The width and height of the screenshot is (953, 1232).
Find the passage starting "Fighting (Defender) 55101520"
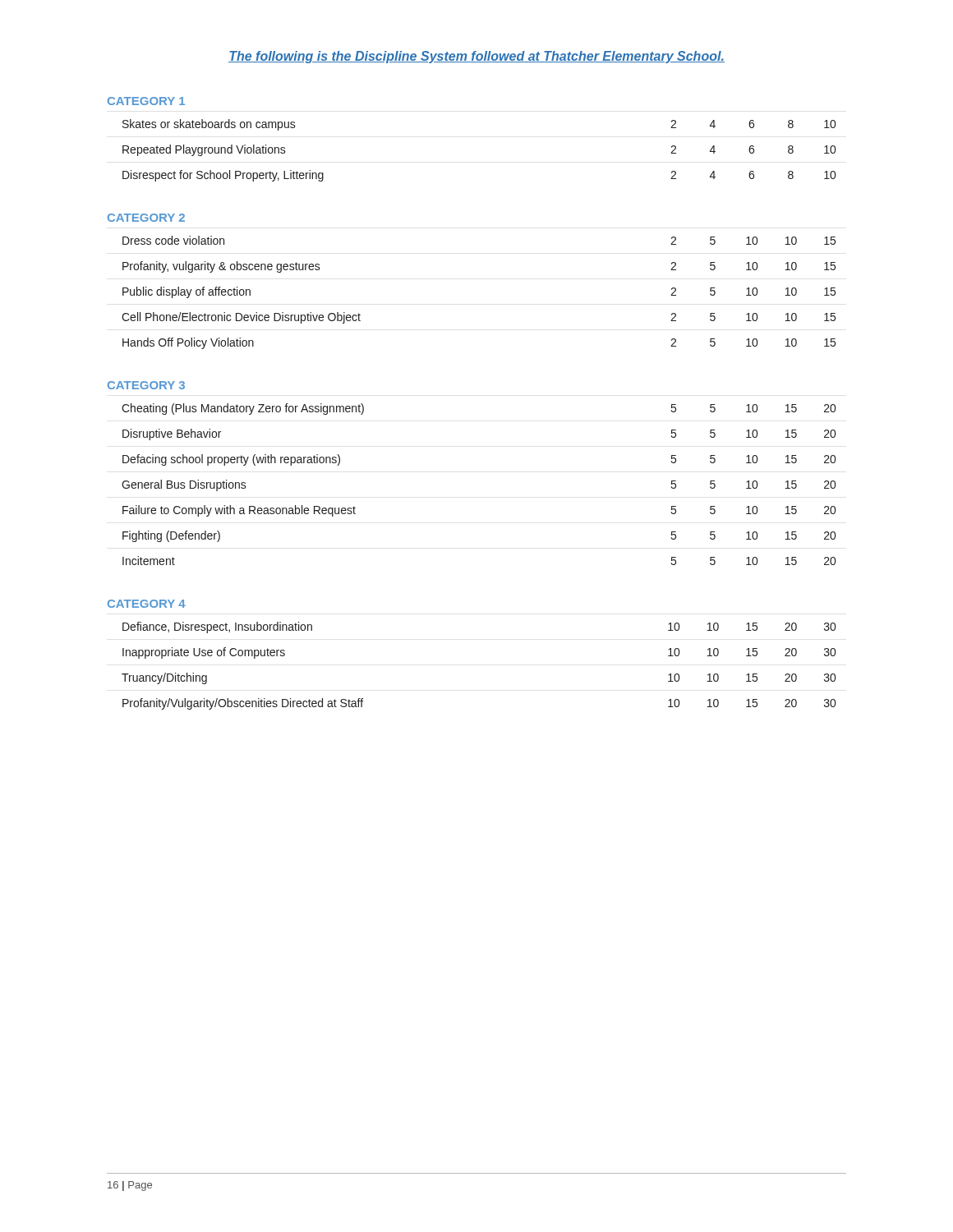tap(175, 538)
